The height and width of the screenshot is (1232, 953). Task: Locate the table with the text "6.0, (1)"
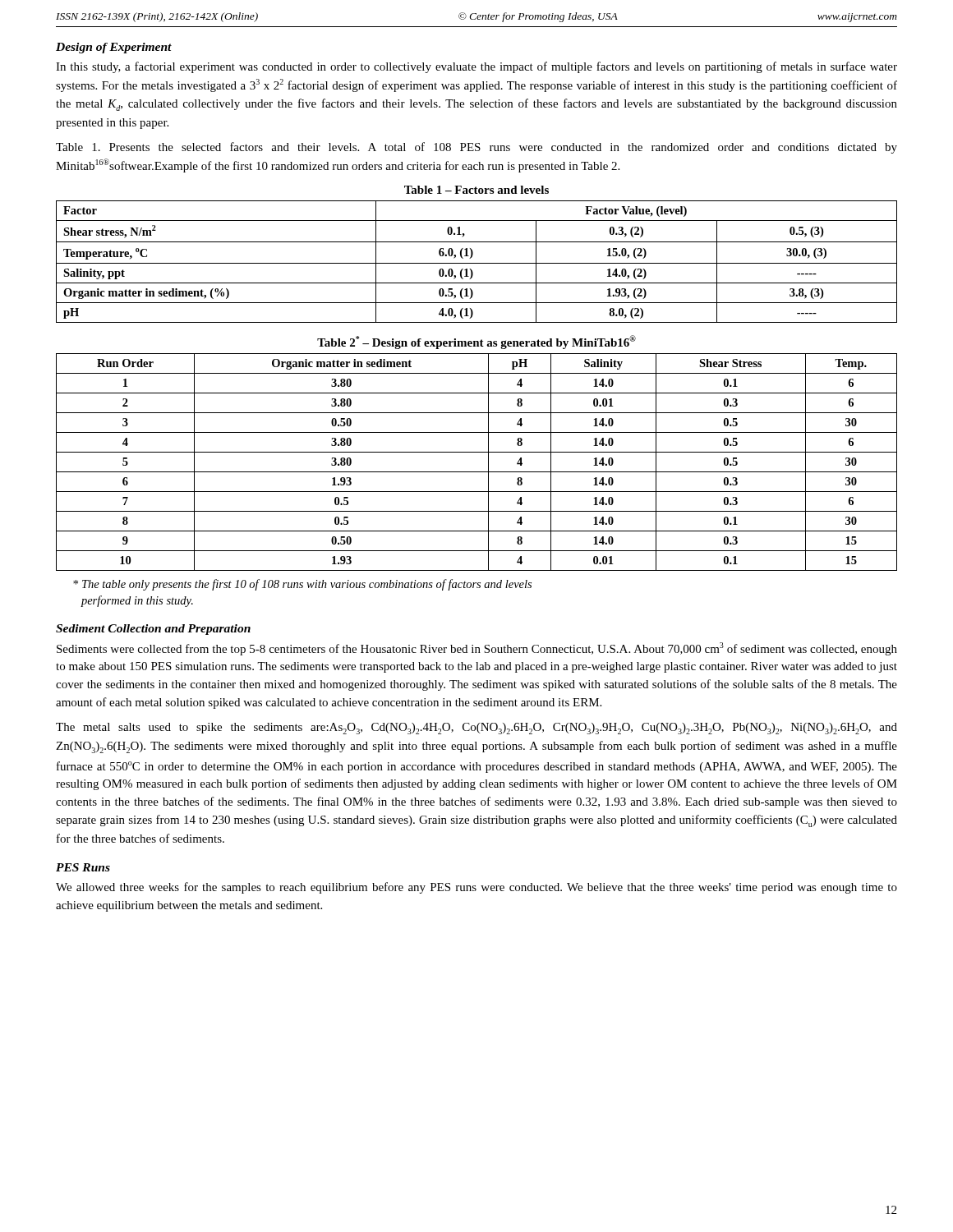pyautogui.click(x=476, y=262)
